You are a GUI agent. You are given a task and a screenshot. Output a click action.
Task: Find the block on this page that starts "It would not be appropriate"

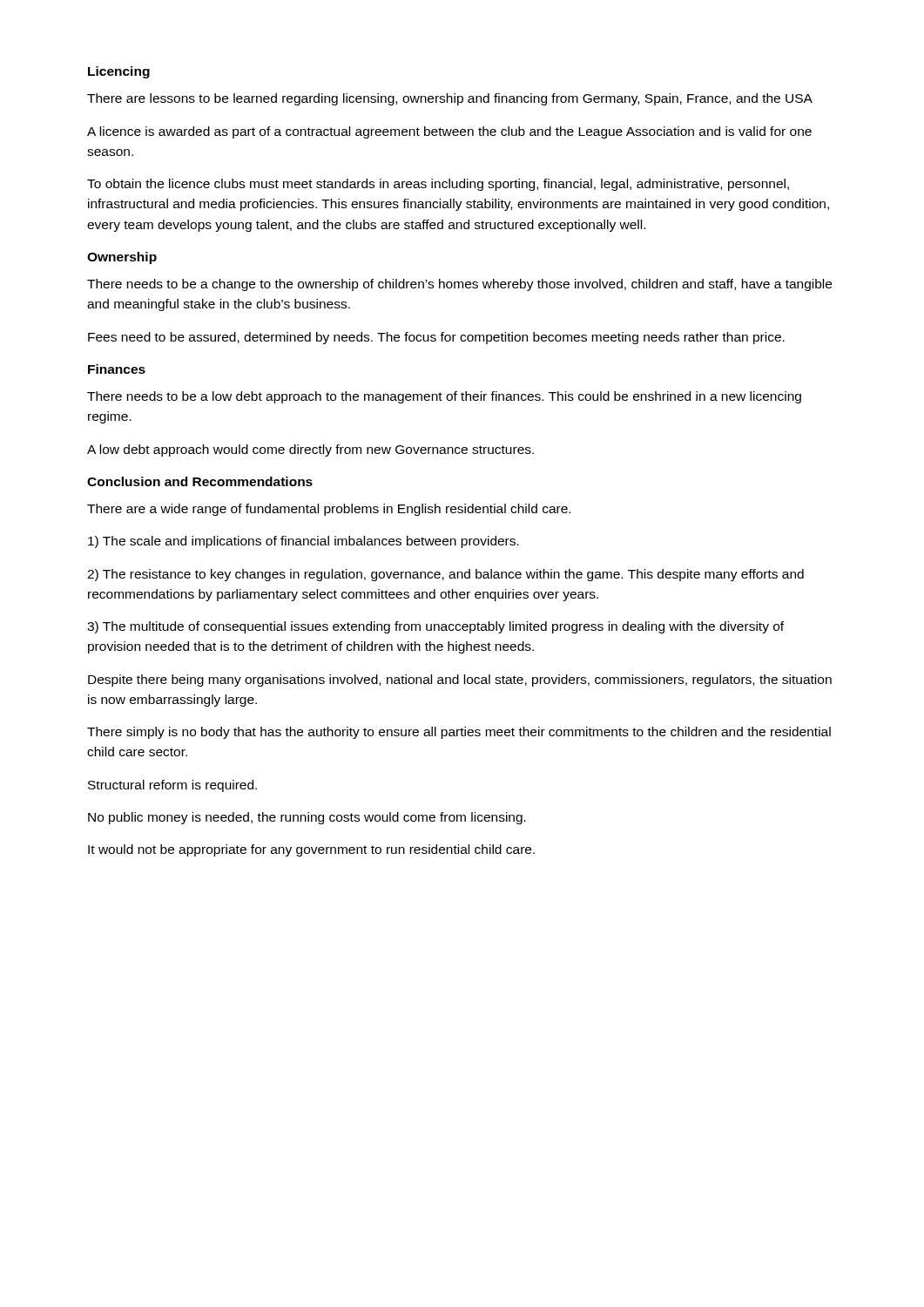[x=311, y=849]
